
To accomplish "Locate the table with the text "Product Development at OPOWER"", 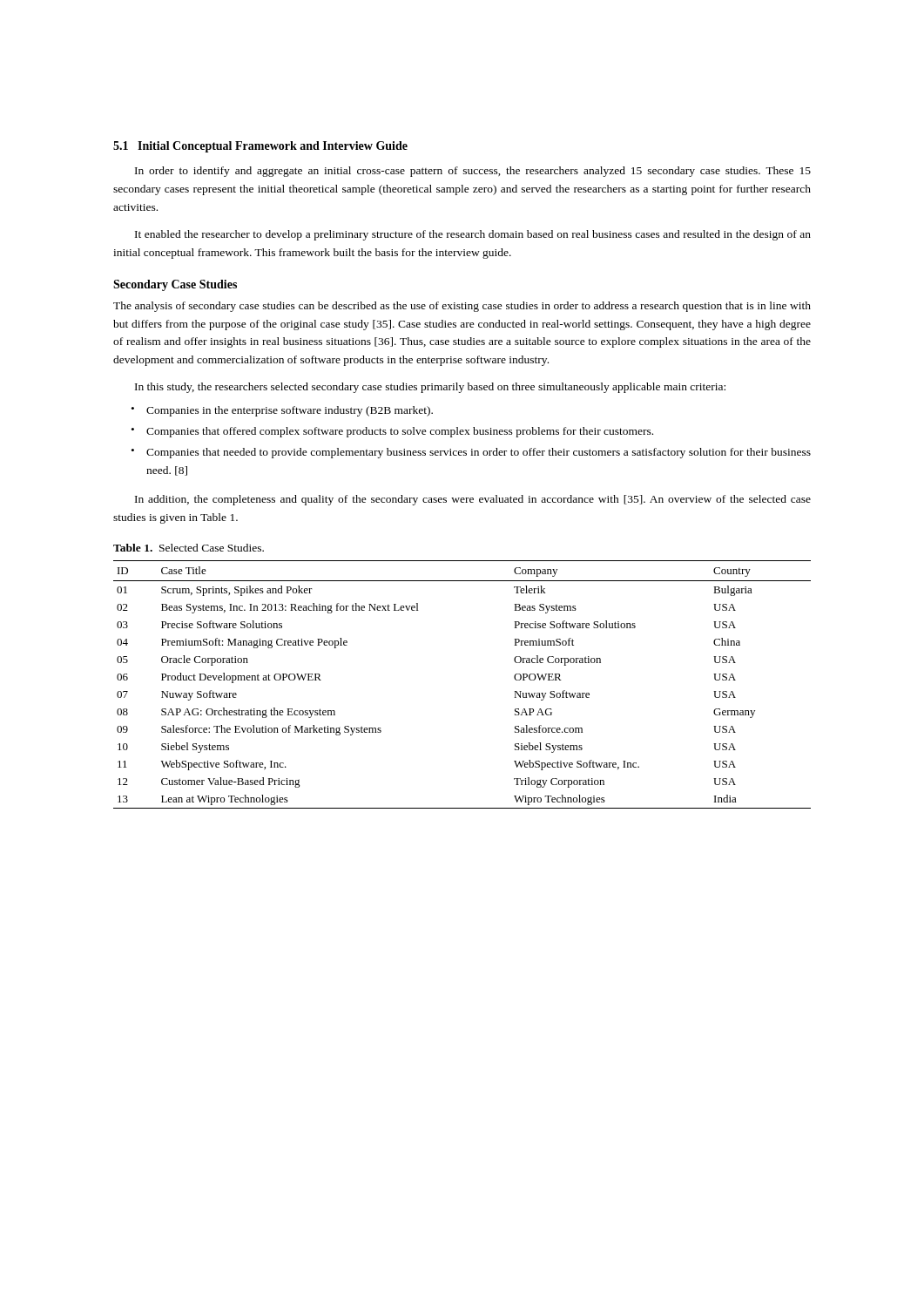I will pyautogui.click(x=462, y=684).
